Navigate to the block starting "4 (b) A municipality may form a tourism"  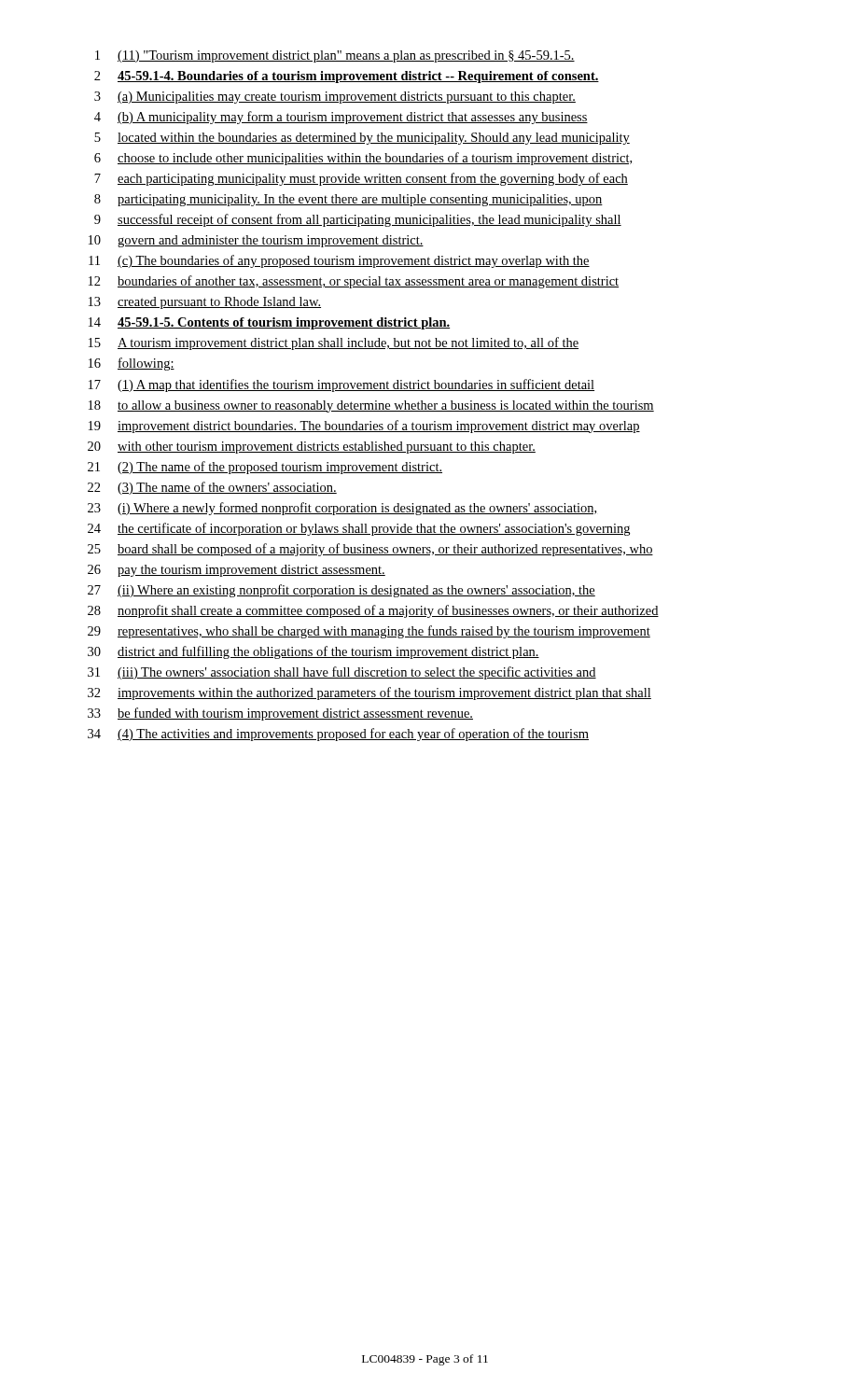pyautogui.click(x=425, y=117)
